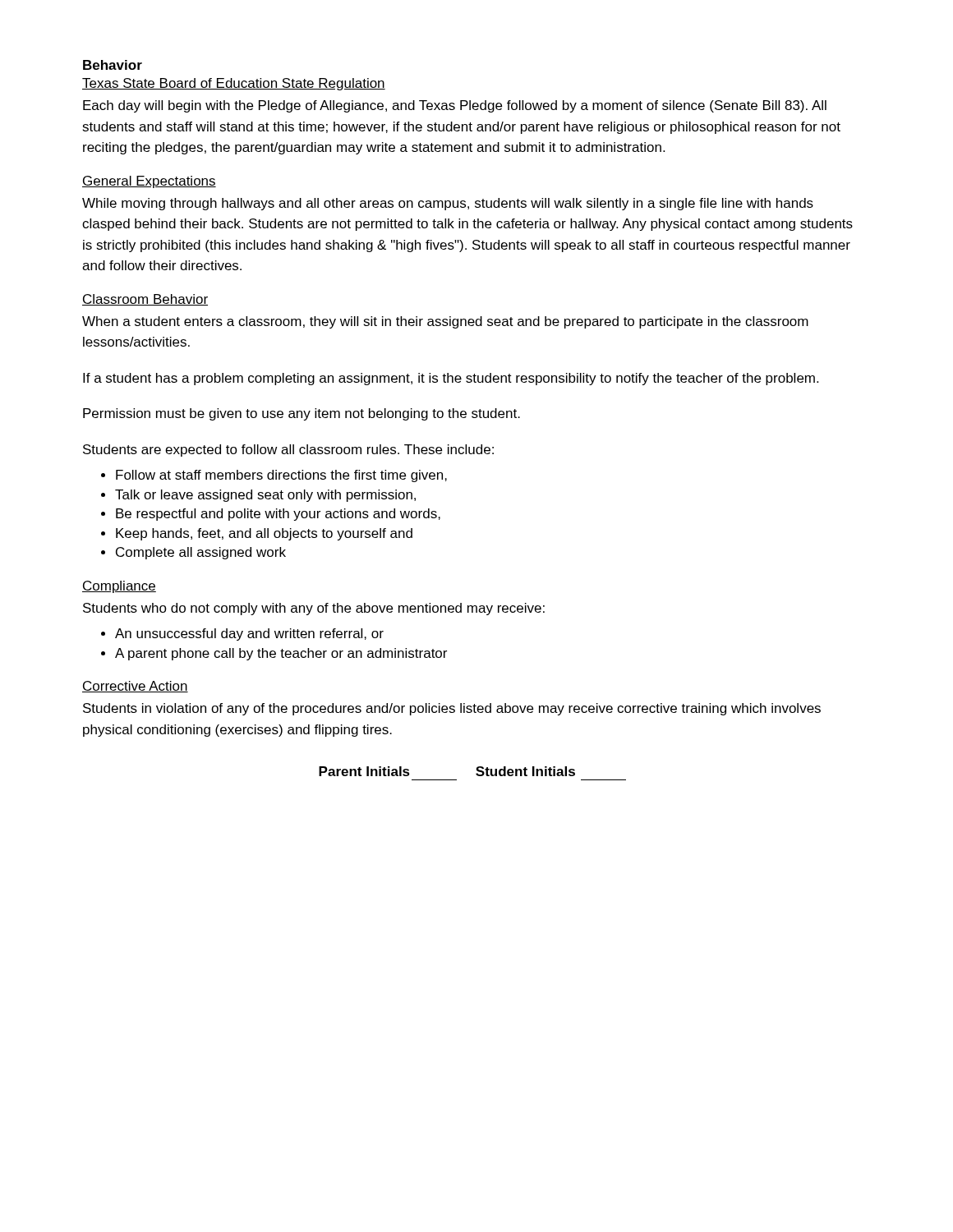The width and height of the screenshot is (953, 1232).
Task: Click on the text block with the text "While moving through hallways and all other"
Action: [x=472, y=234]
